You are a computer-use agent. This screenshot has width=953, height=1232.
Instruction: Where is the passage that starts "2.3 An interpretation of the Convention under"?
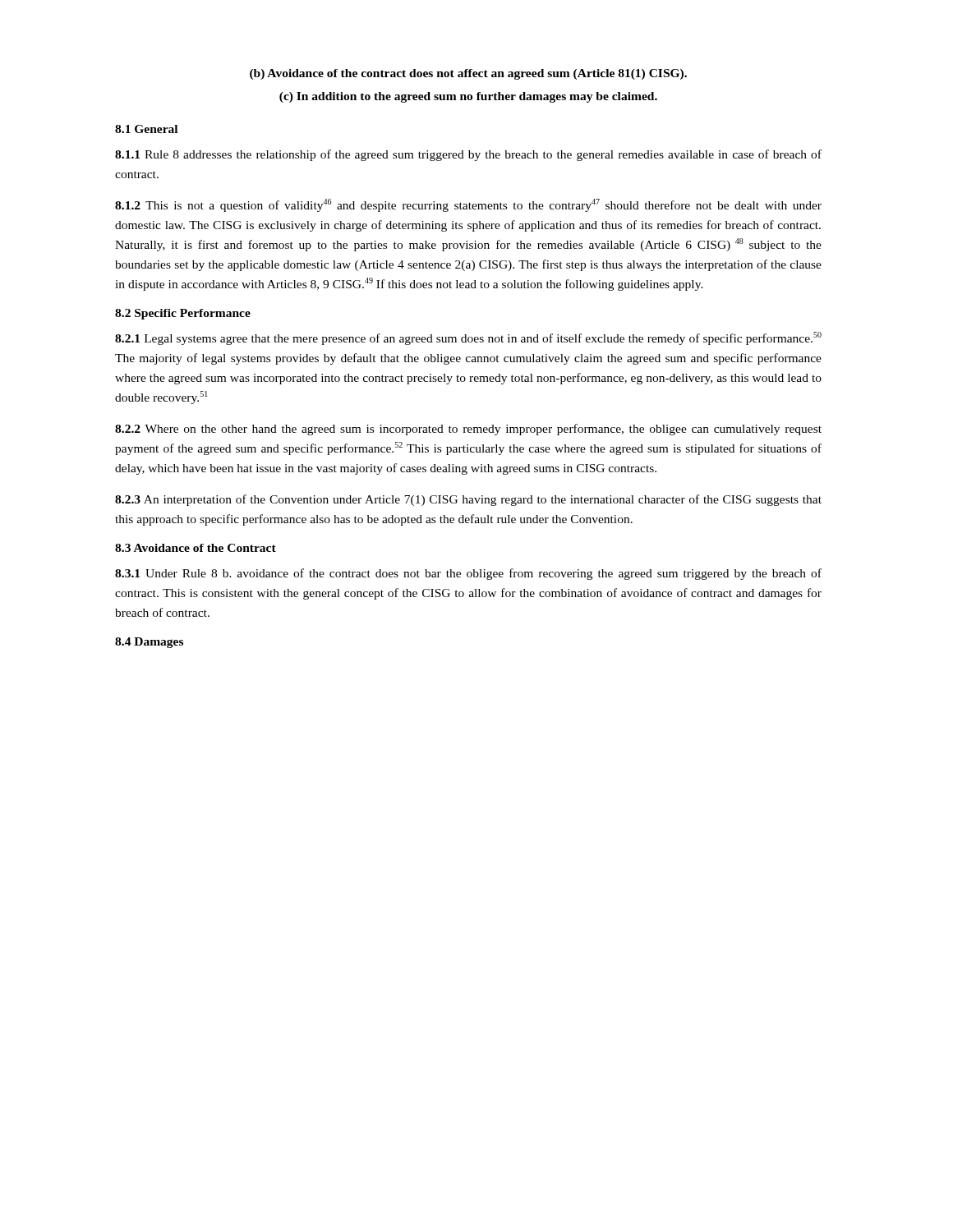(x=468, y=509)
